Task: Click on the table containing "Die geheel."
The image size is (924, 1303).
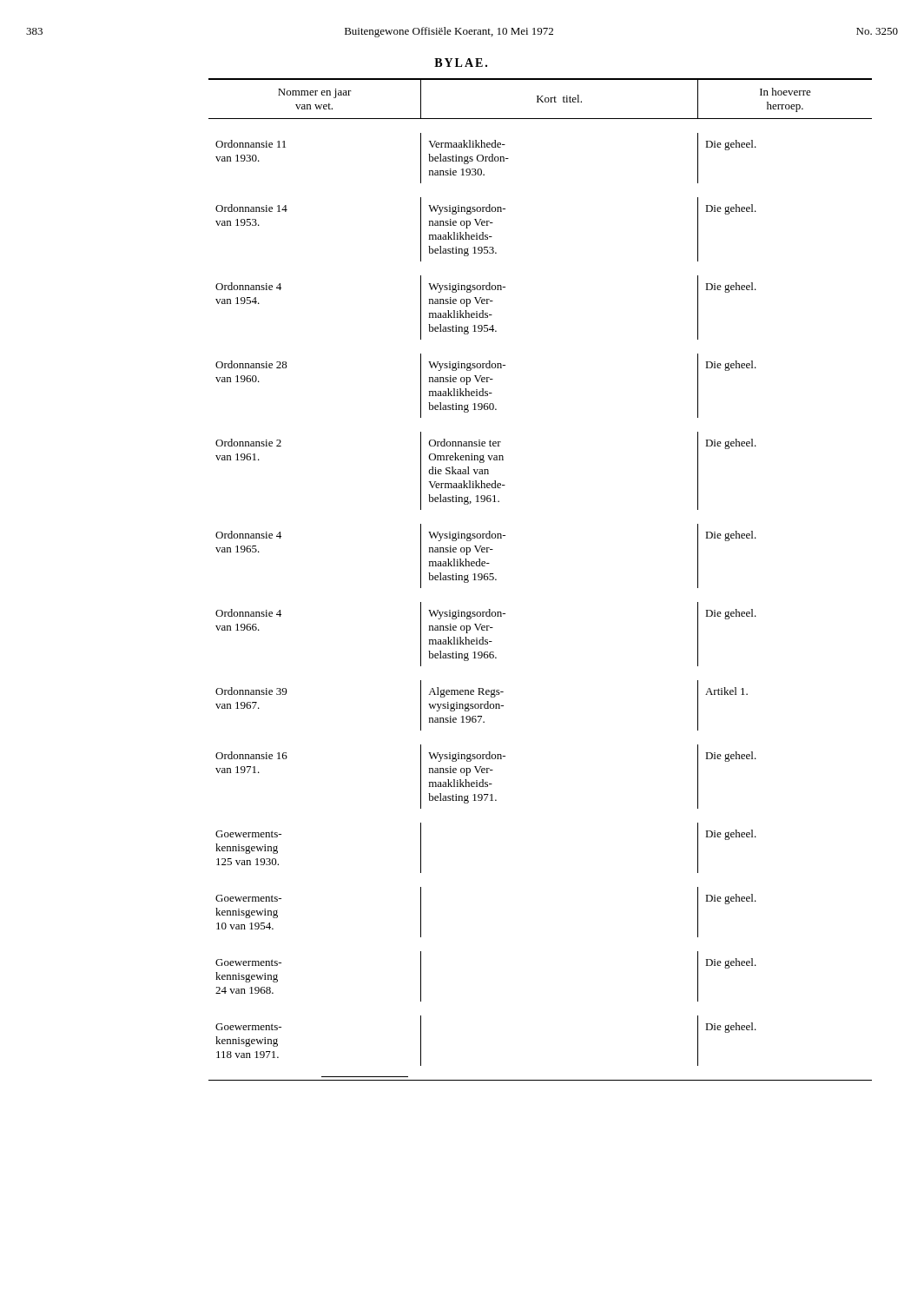Action: (x=540, y=579)
